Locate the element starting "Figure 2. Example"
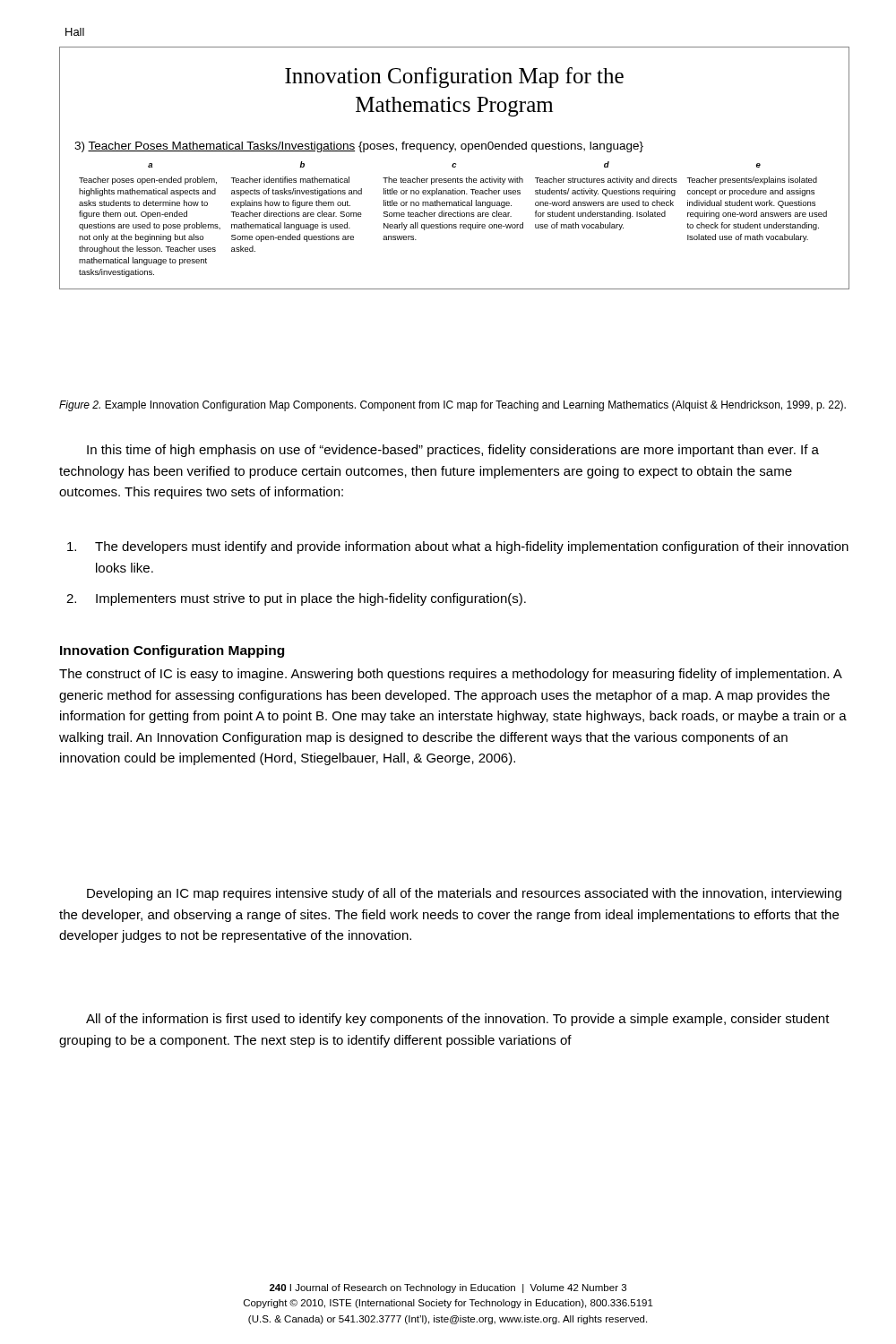This screenshot has height=1344, width=896. point(453,405)
